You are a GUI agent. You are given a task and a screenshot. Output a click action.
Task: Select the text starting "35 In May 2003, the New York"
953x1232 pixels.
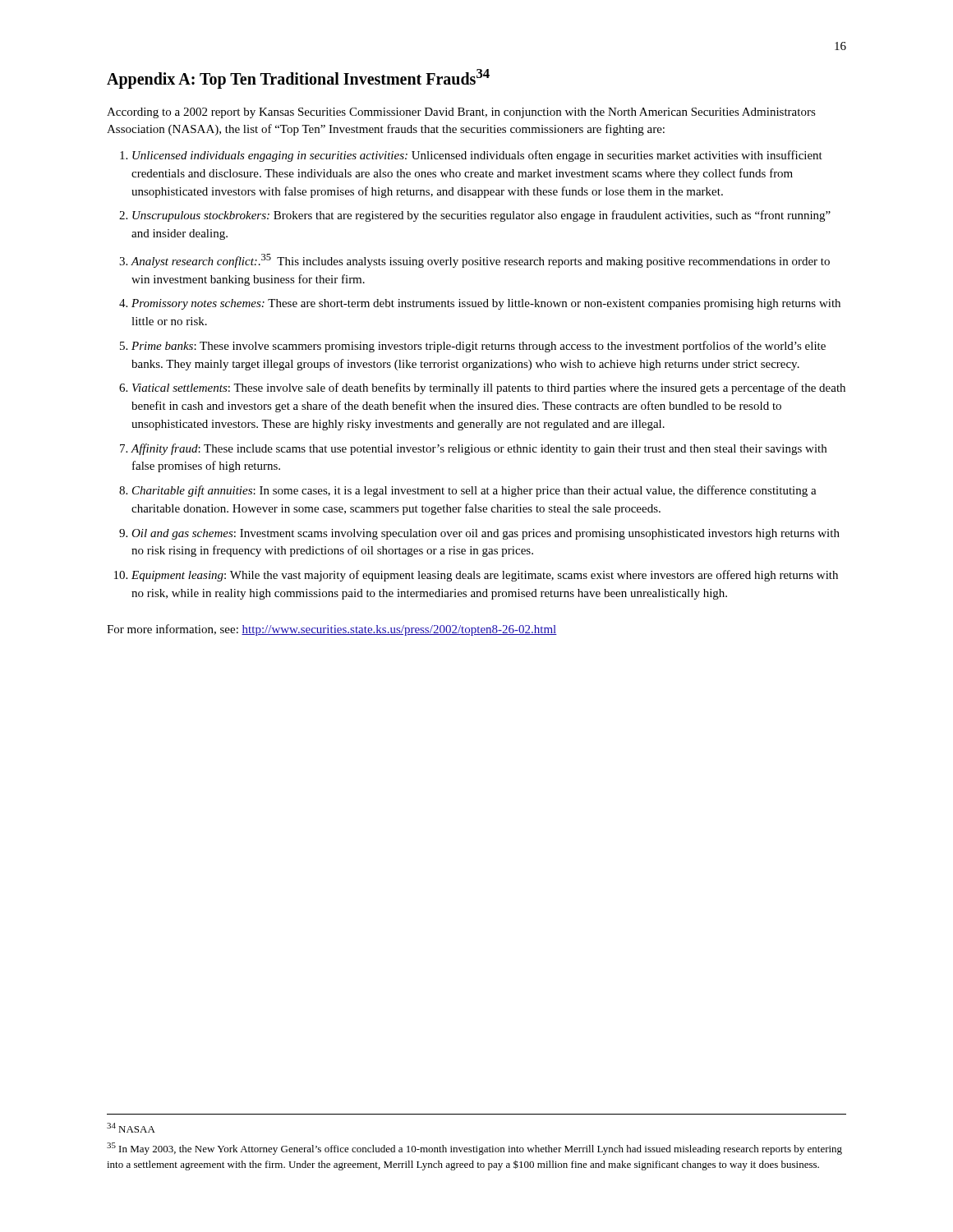(474, 1155)
